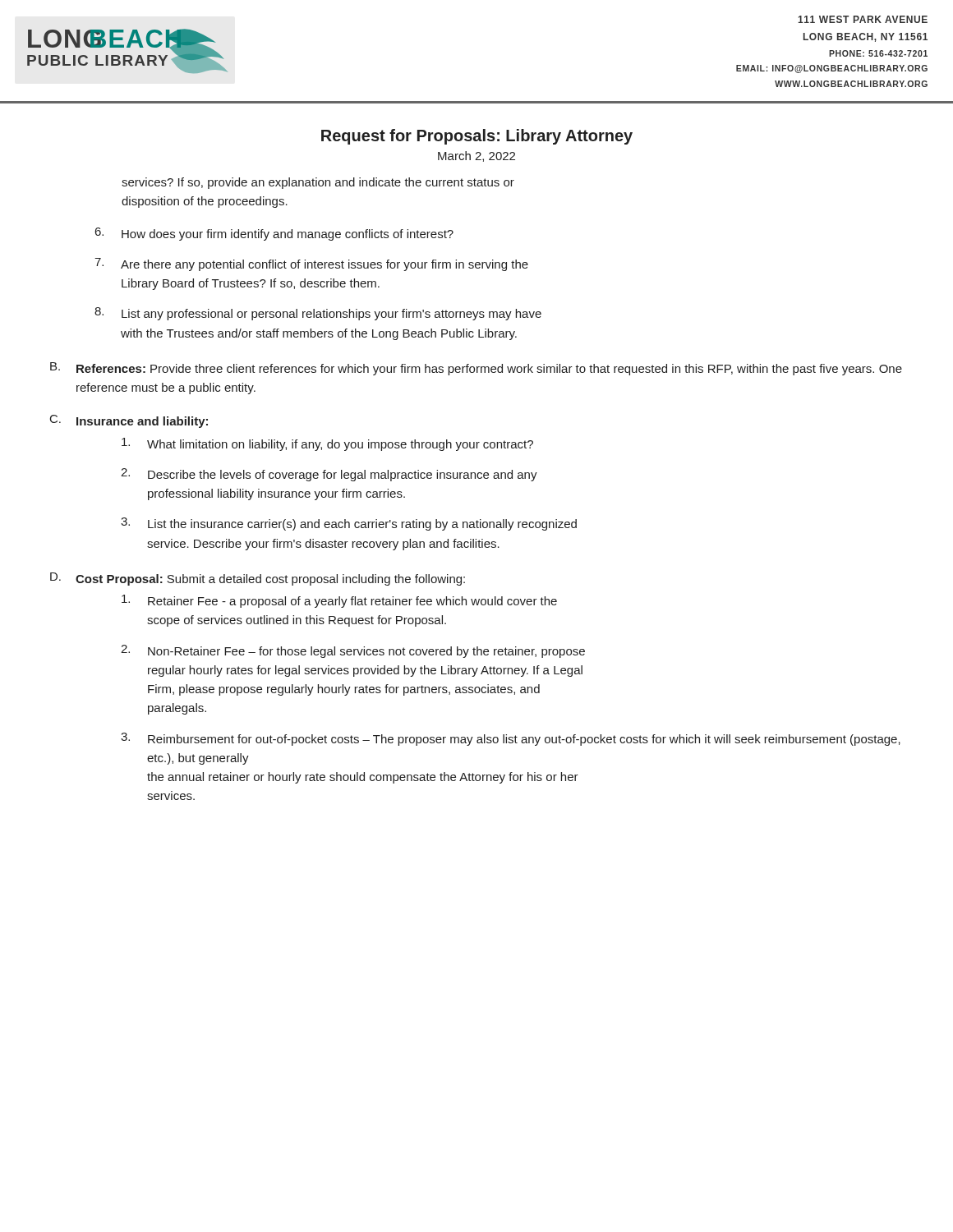
Task: Click the passage that begins "B. References: Provide three client references"
Action: point(476,378)
